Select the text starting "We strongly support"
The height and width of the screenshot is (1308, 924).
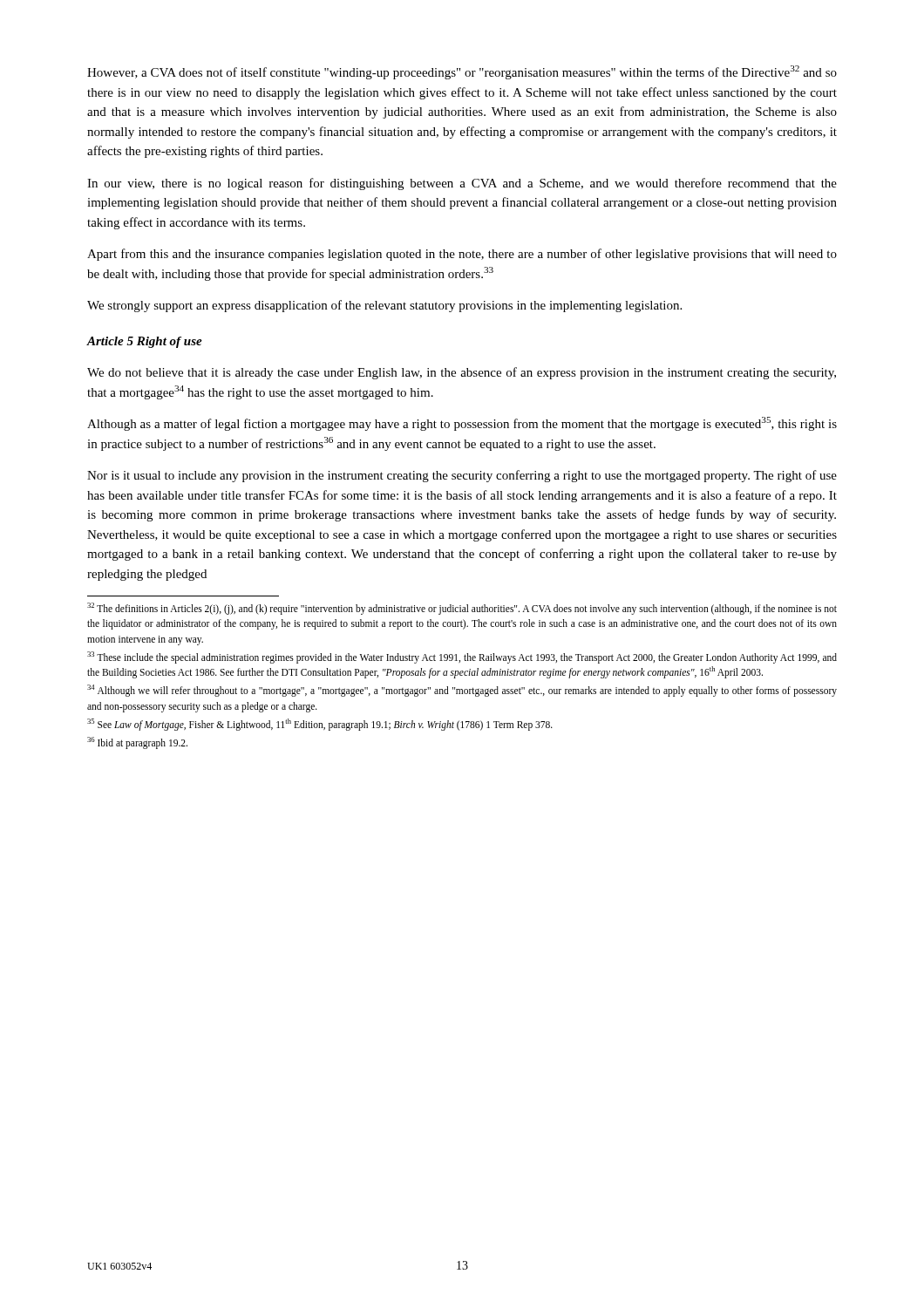click(x=462, y=305)
